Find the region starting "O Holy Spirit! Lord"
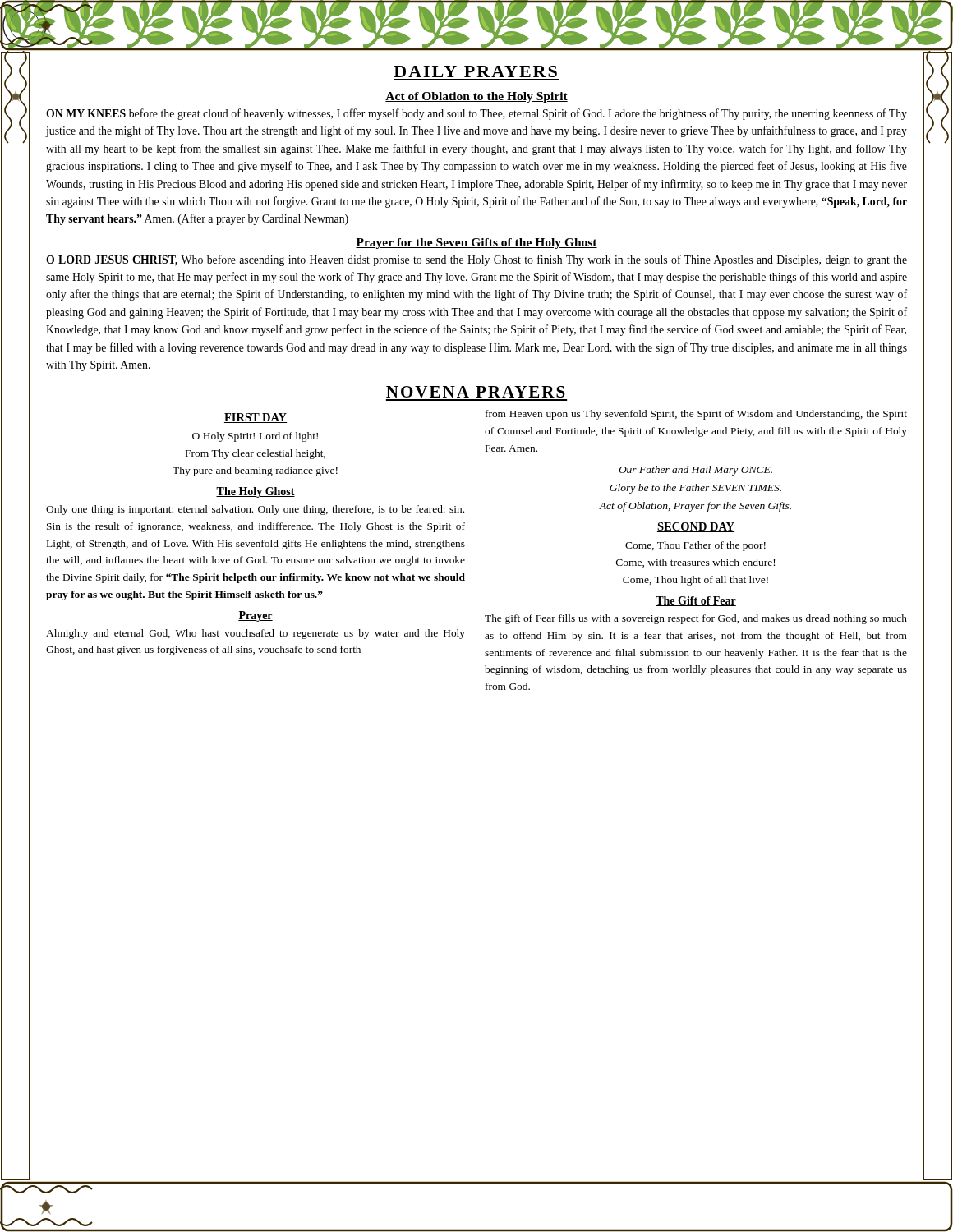Screen dimensions: 1232x953 point(255,453)
